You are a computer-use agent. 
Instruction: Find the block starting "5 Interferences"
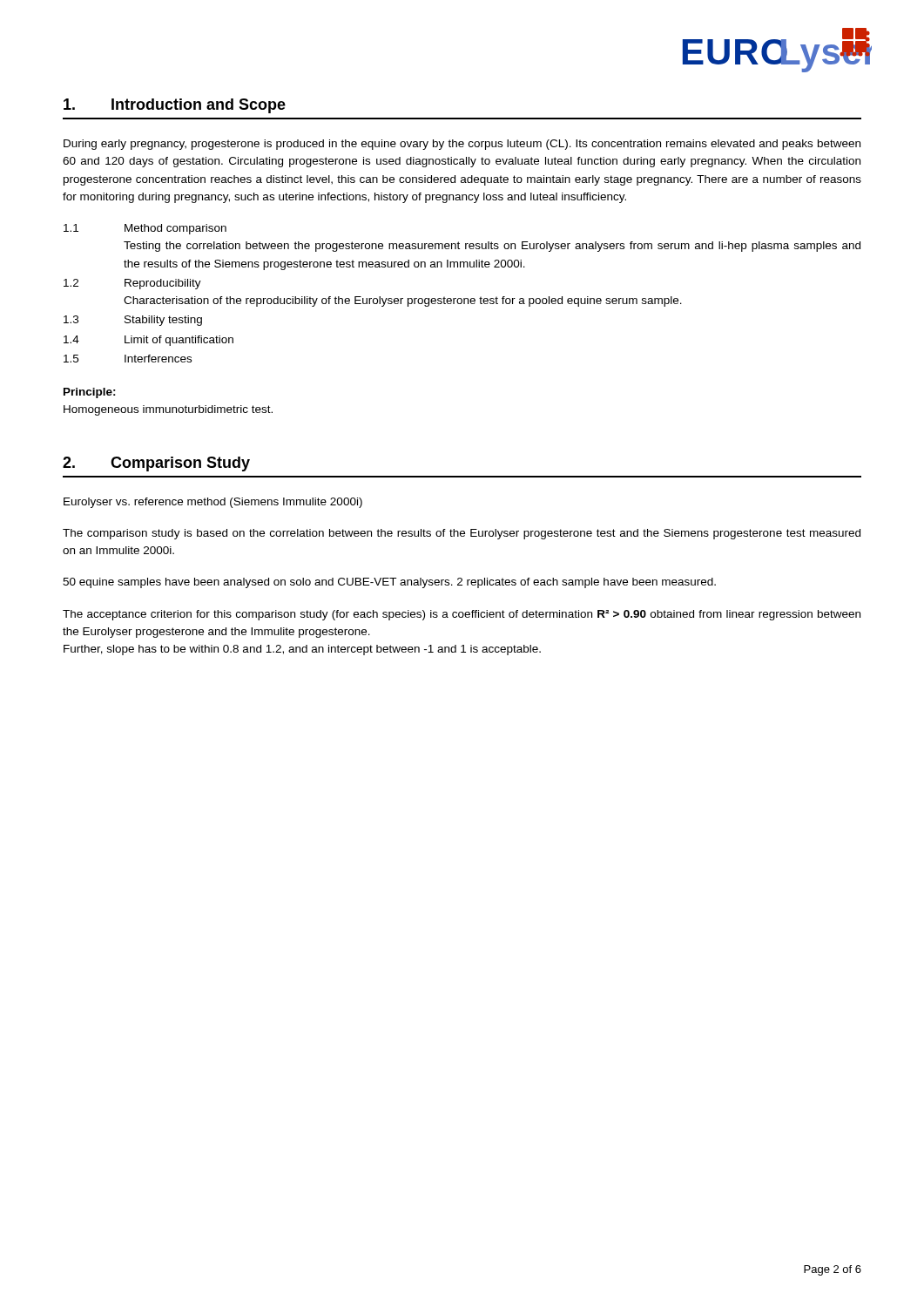128,359
